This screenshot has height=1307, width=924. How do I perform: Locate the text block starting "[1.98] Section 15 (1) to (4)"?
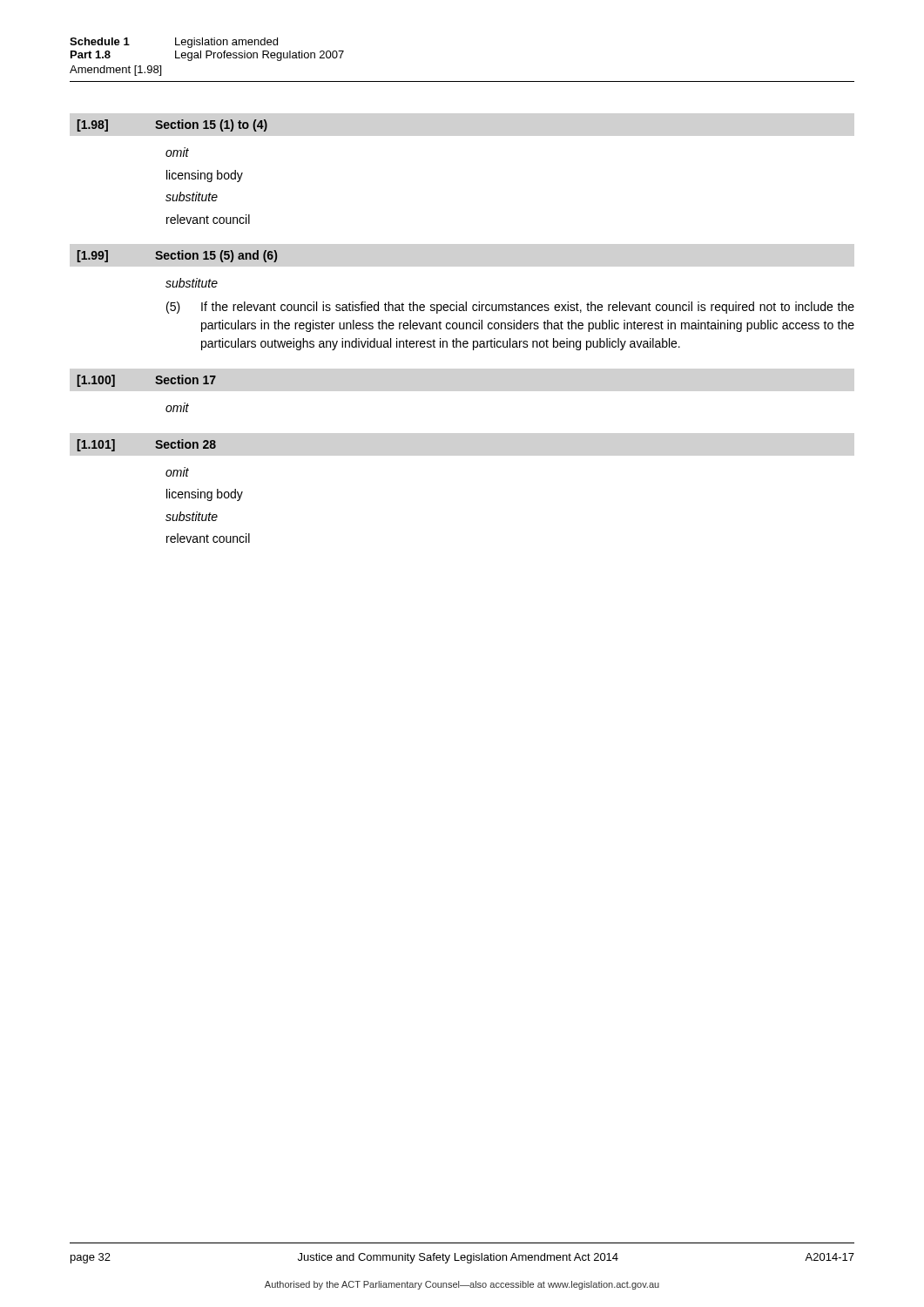(172, 125)
